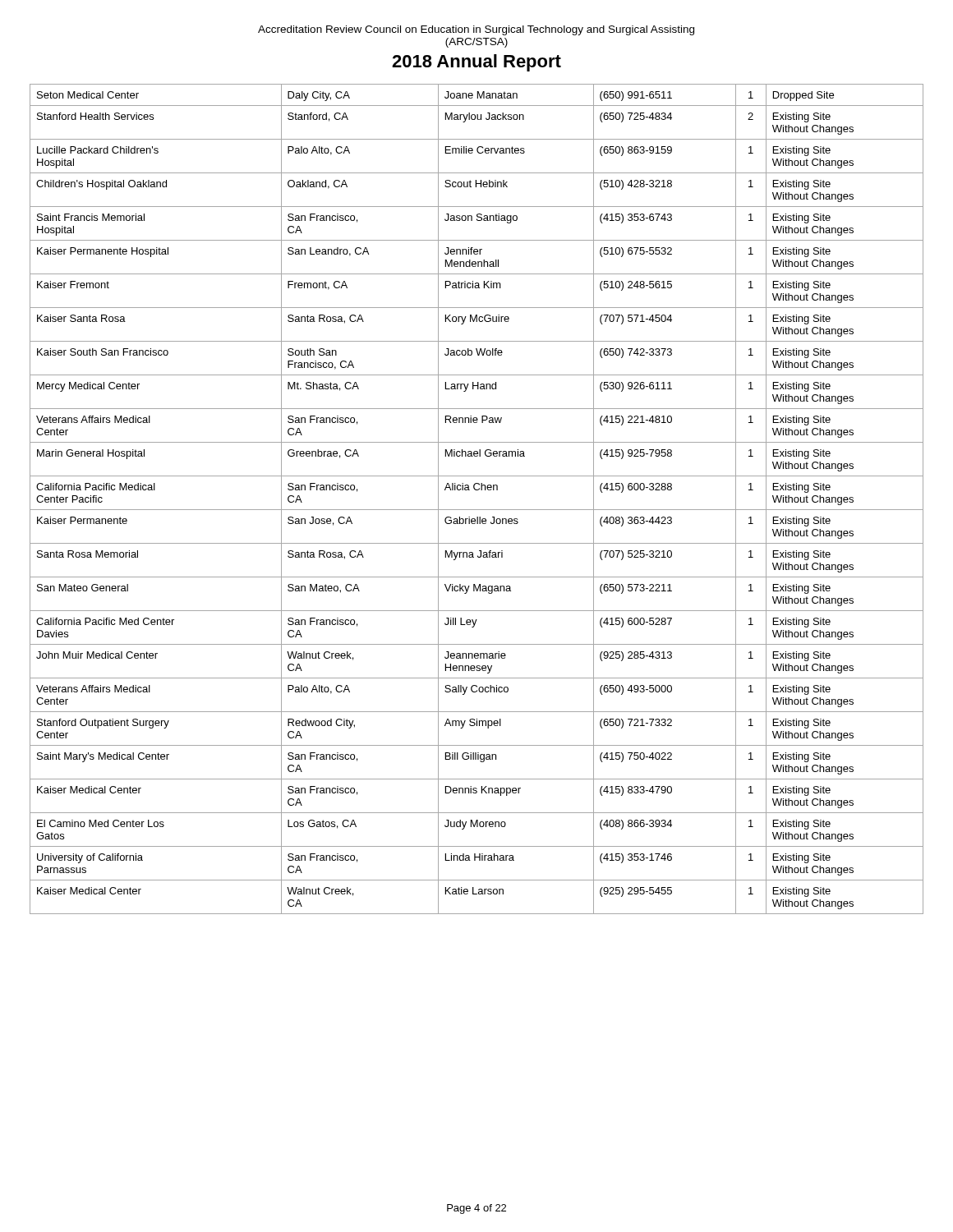
Task: Locate a table
Action: click(x=476, y=499)
